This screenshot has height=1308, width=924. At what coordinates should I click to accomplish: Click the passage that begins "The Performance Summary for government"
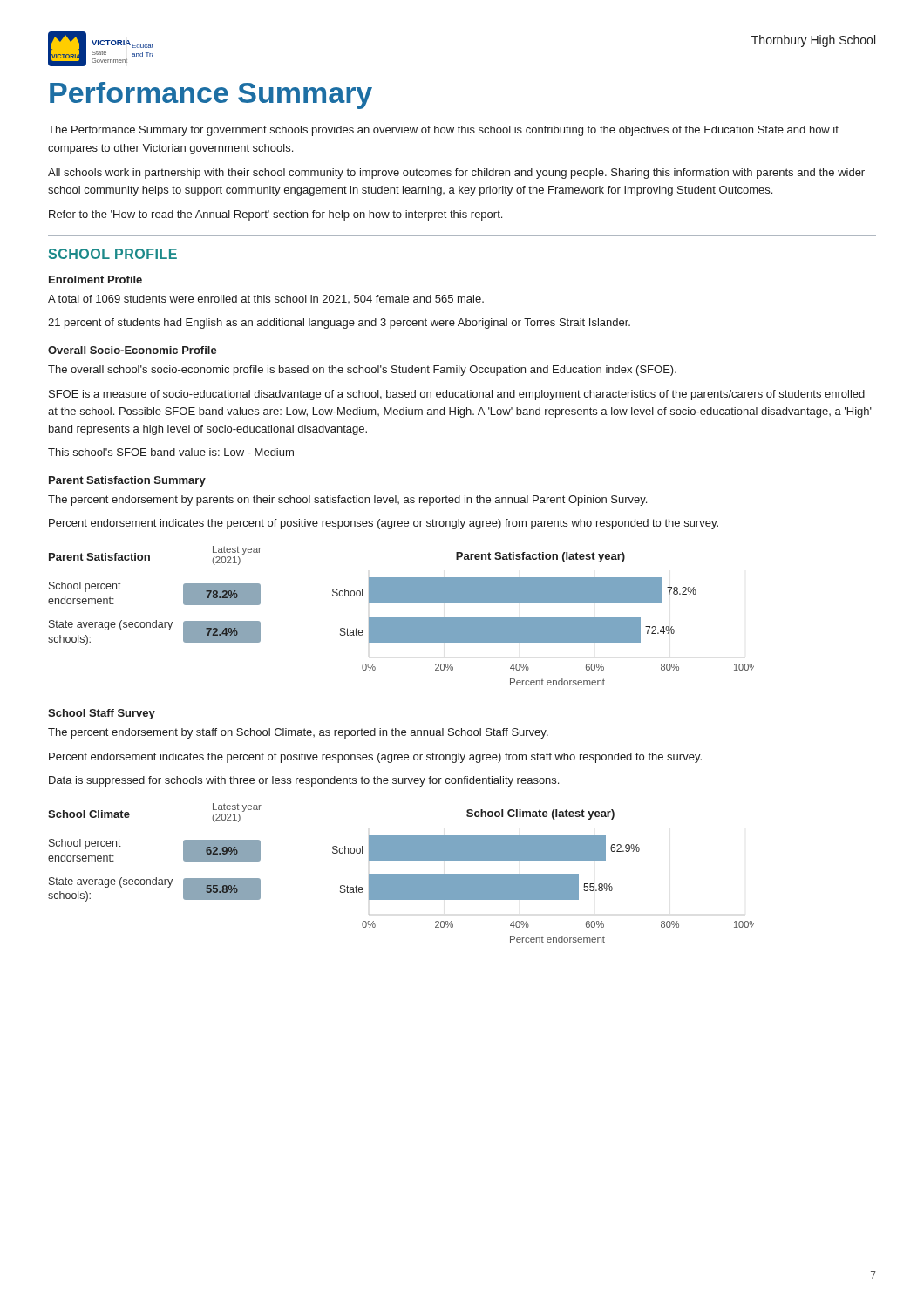point(443,139)
